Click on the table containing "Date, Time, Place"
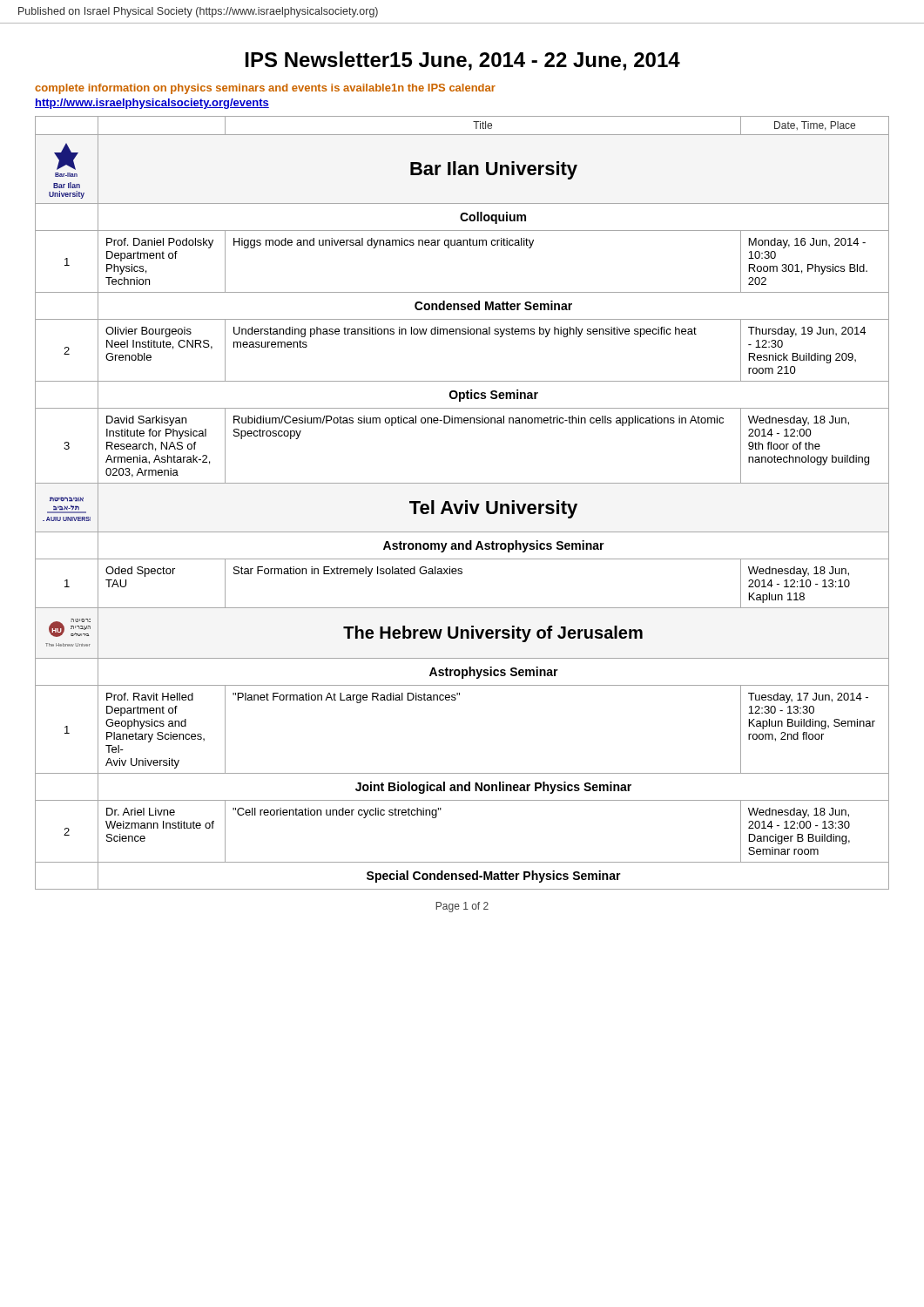The image size is (924, 1307). click(x=462, y=503)
